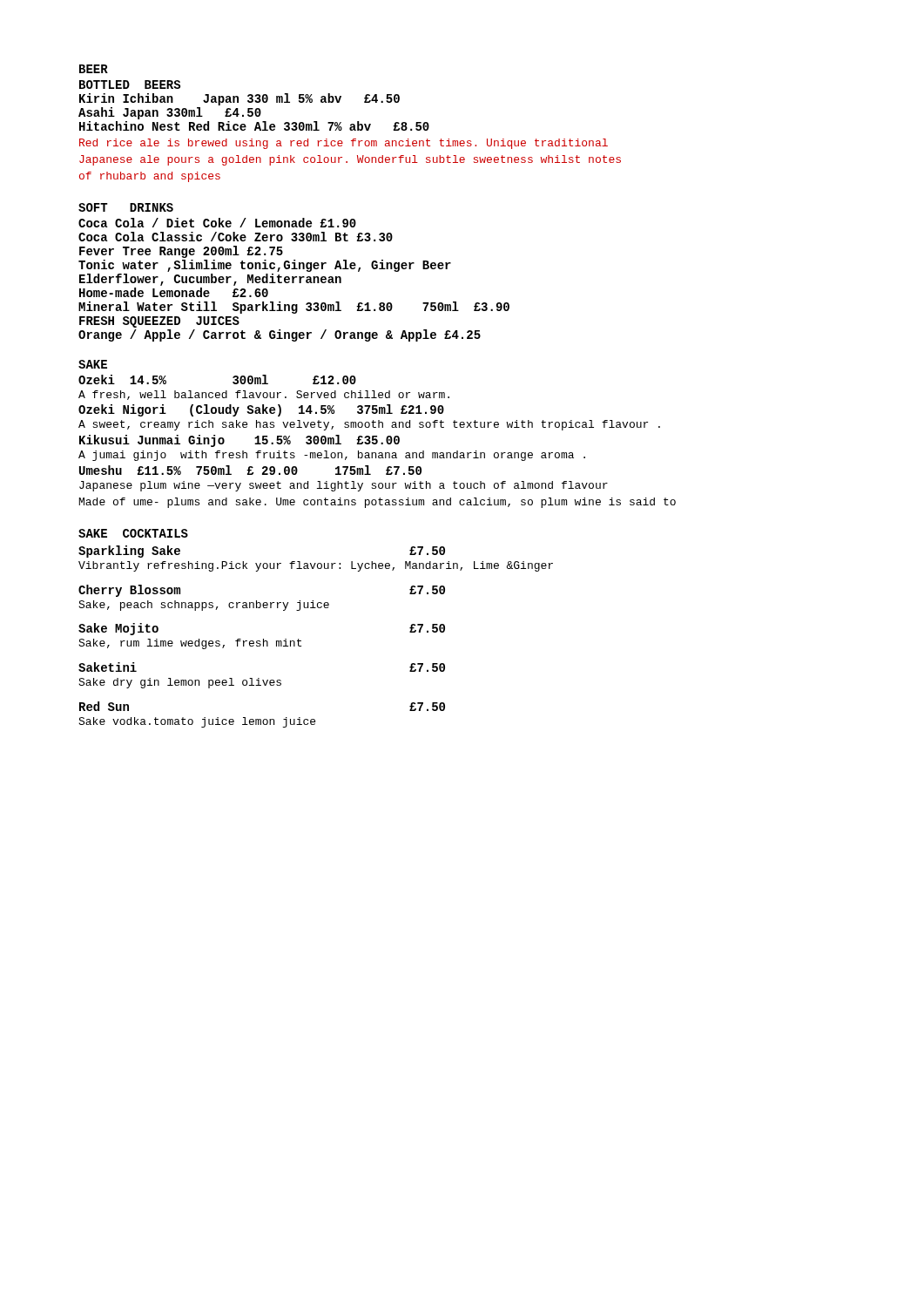This screenshot has width=924, height=1307.
Task: Navigate to the text starting "Sparkling Sake£7.50"
Action: click(x=262, y=551)
